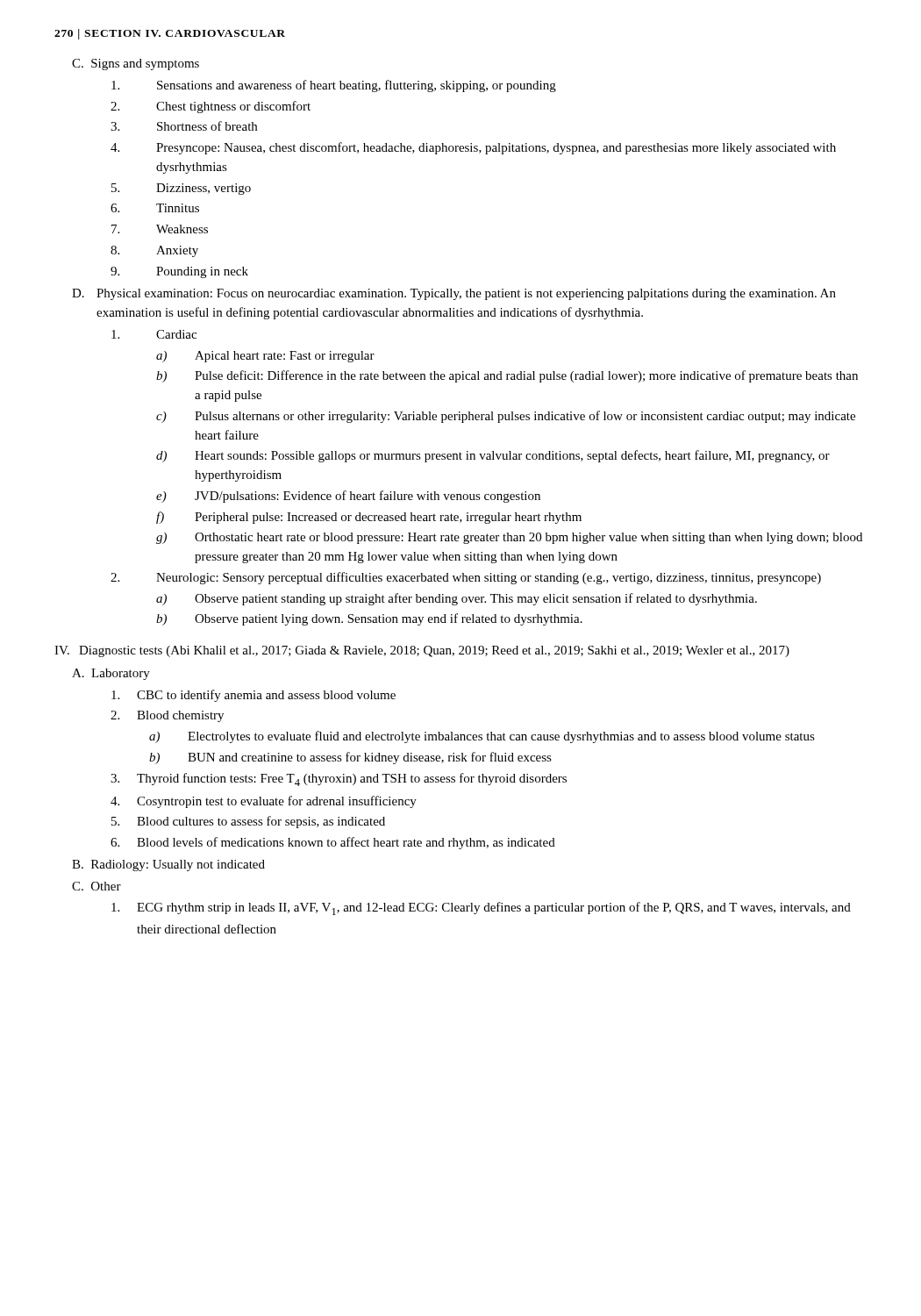Locate the block of text that opens with "IV. Diagnostic tests (Abi"
The width and height of the screenshot is (921, 1316).
point(422,651)
